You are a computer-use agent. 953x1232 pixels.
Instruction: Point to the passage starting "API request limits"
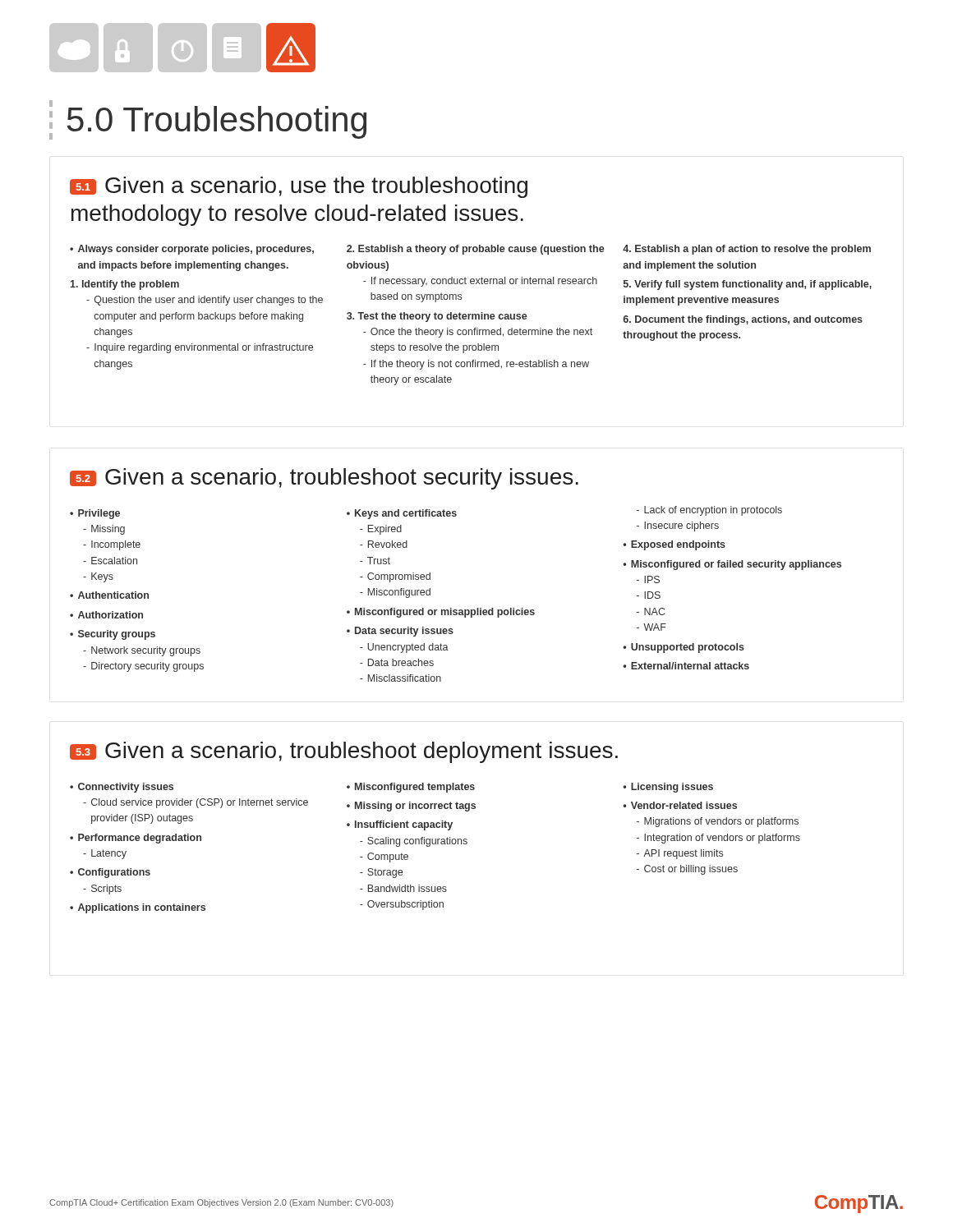(x=684, y=854)
